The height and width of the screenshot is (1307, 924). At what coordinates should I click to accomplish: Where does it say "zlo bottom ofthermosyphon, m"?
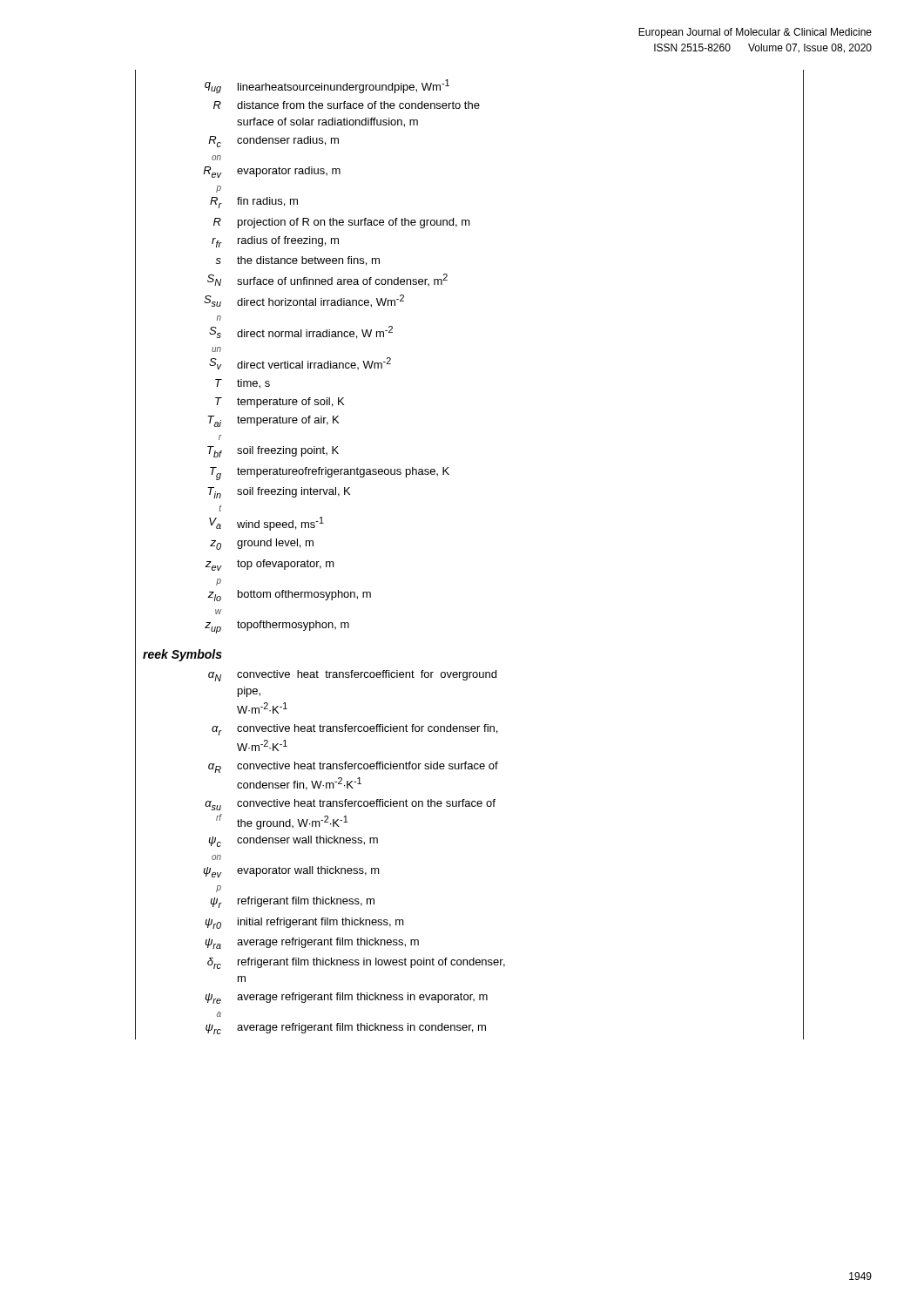(x=289, y=596)
